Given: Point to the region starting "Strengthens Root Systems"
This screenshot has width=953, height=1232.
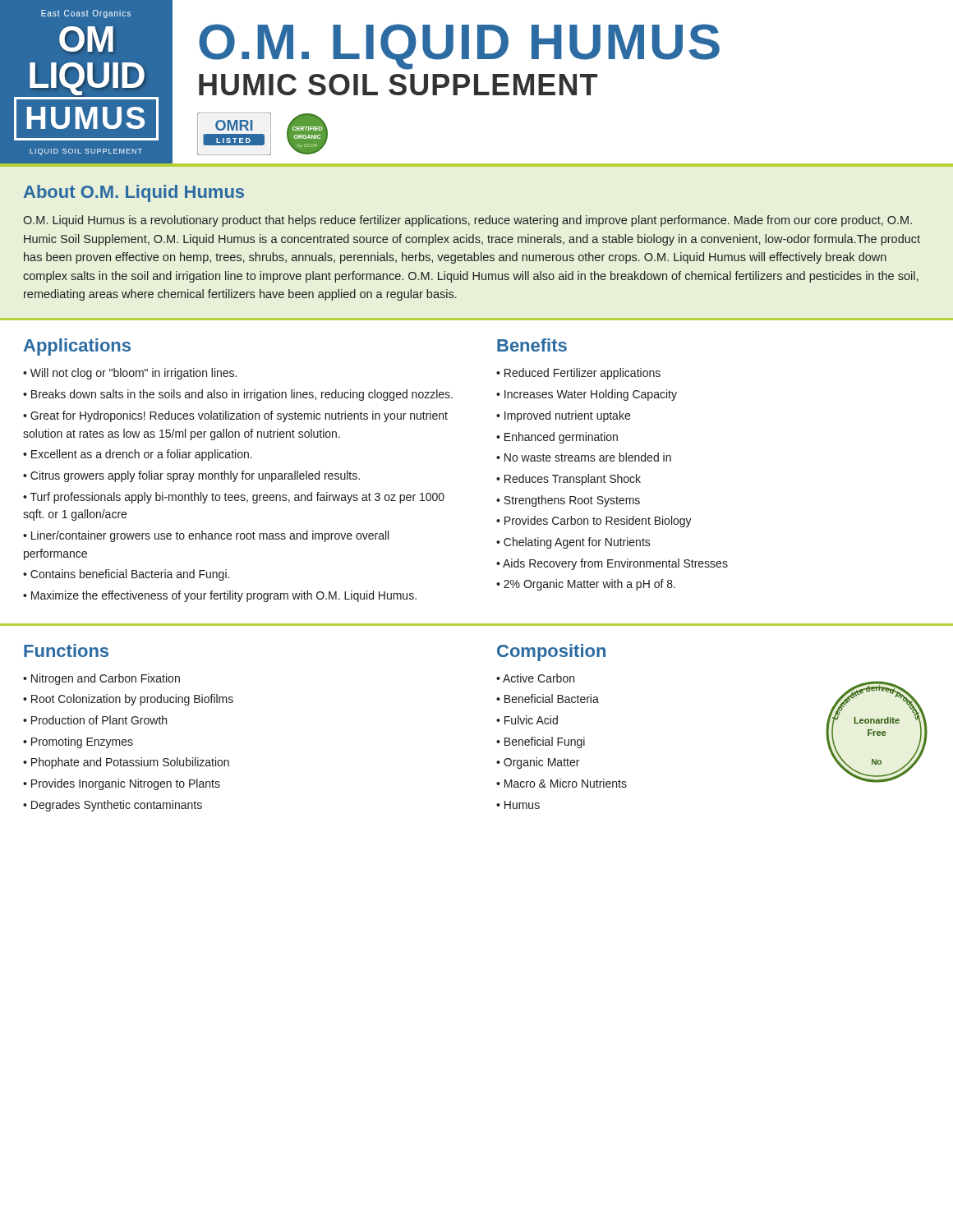Looking at the screenshot, I should (572, 500).
